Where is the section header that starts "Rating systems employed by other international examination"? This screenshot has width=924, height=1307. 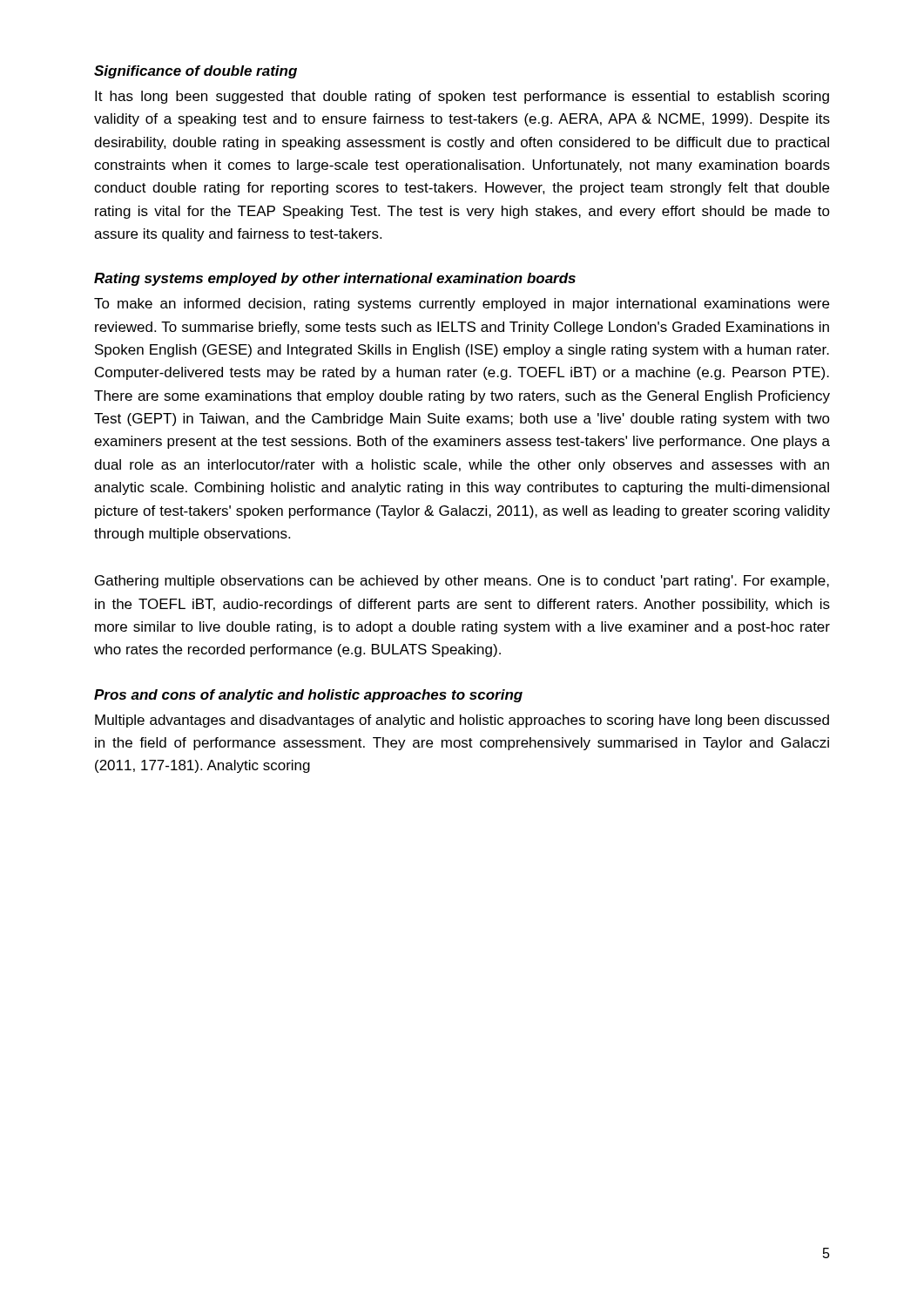[x=335, y=279]
